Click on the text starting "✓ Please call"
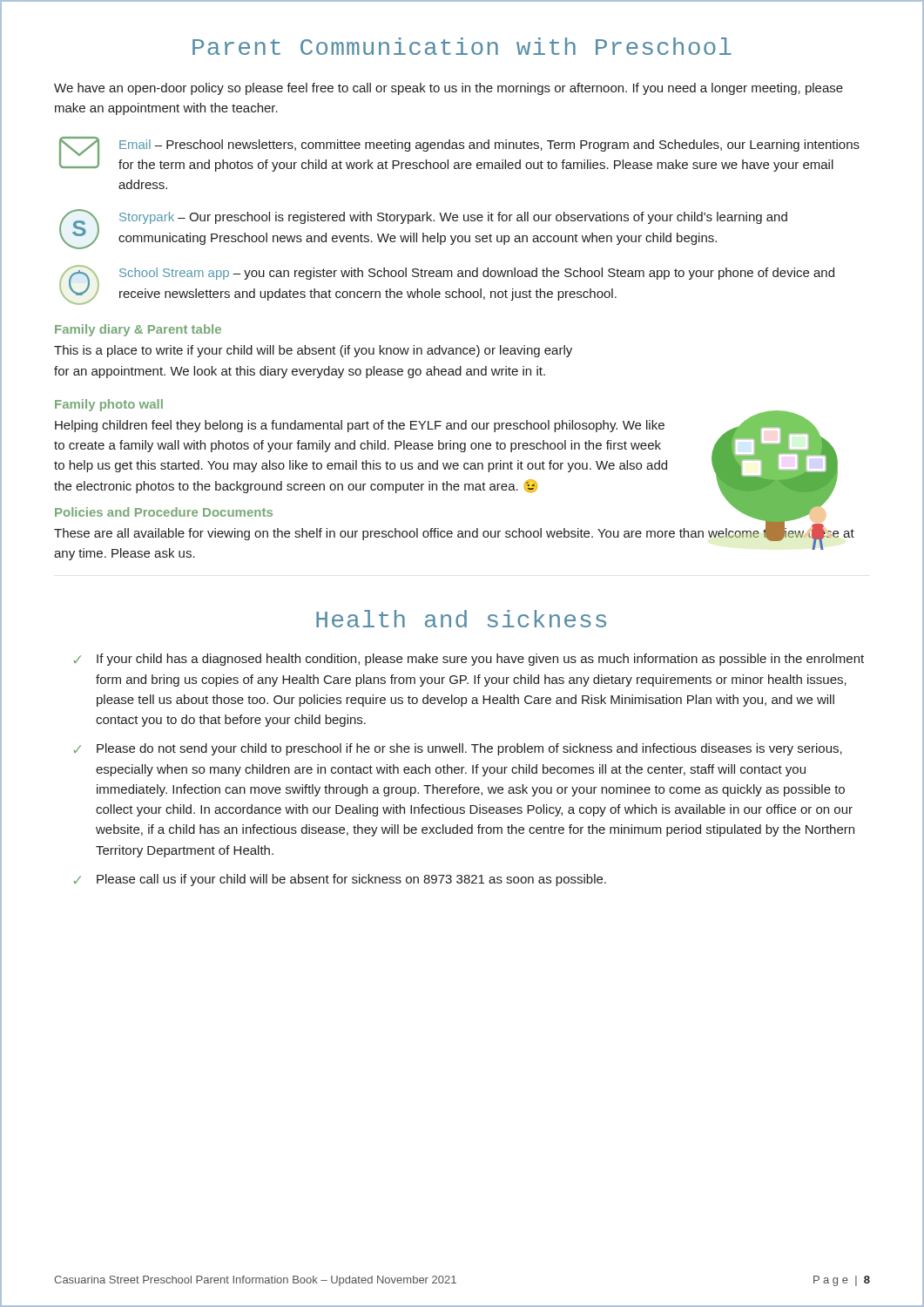Screen dimensions: 1307x924 [339, 880]
